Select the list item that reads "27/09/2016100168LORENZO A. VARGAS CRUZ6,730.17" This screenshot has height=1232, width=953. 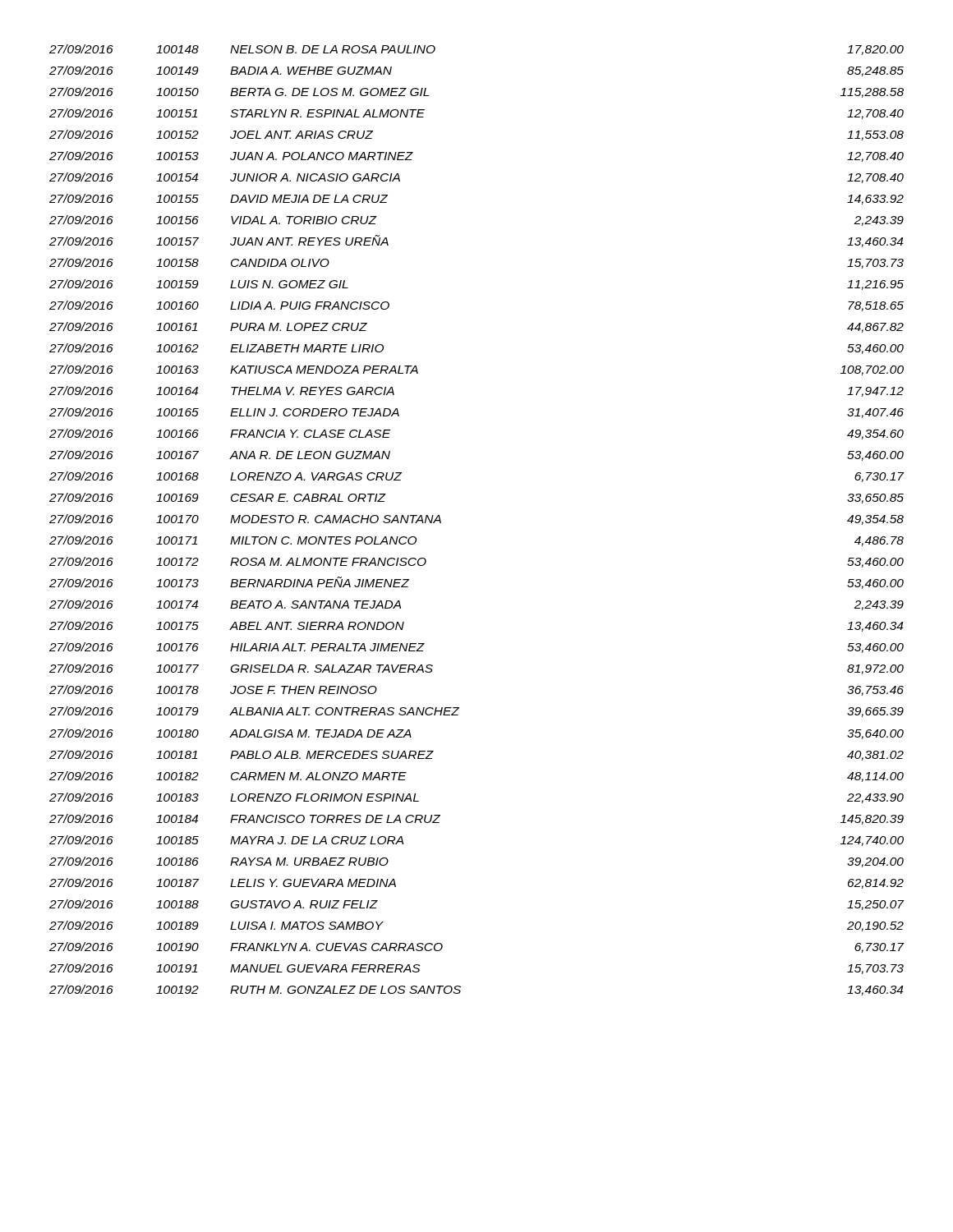(x=90, y=477)
